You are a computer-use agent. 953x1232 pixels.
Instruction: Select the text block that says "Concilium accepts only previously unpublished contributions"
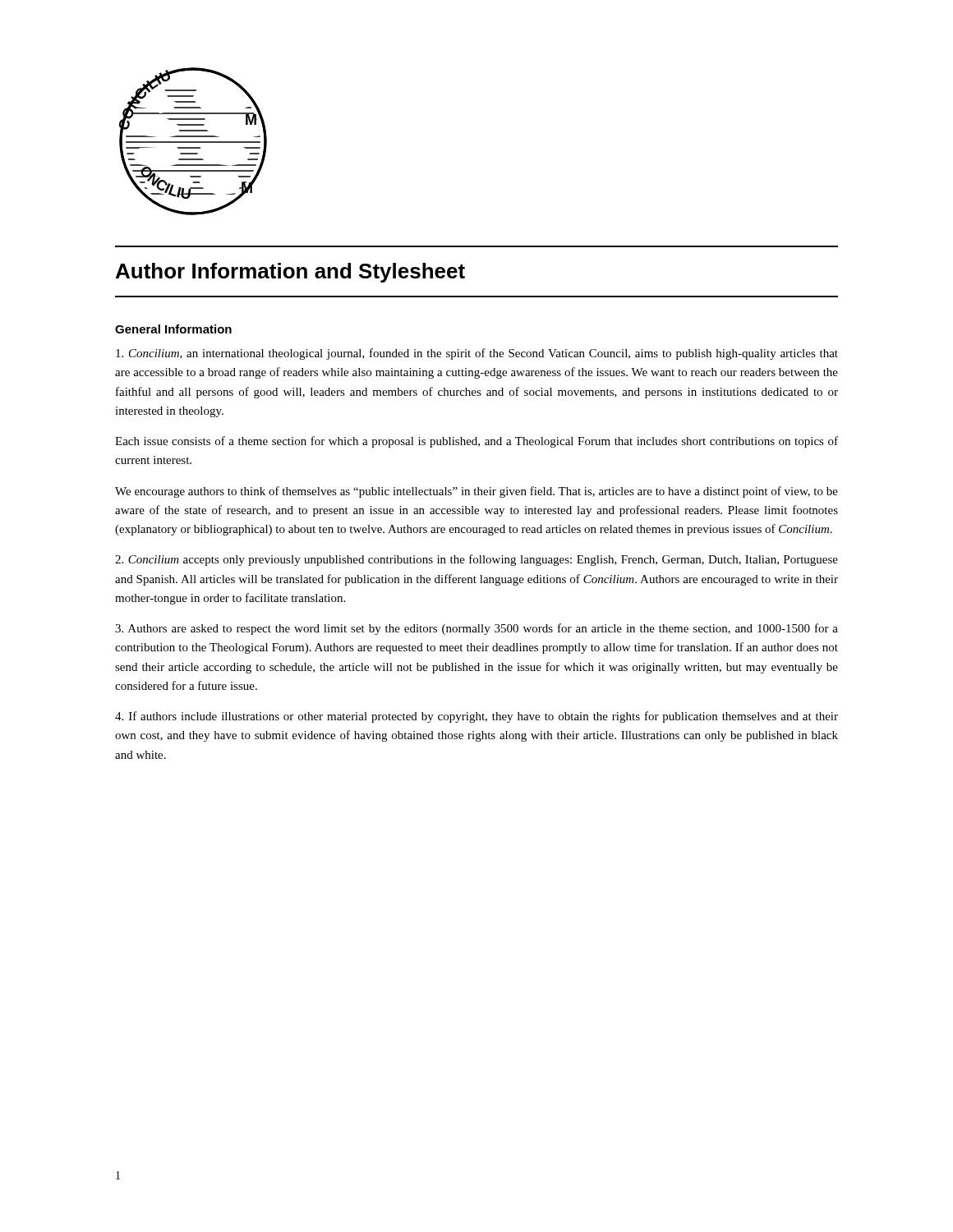pyautogui.click(x=476, y=579)
